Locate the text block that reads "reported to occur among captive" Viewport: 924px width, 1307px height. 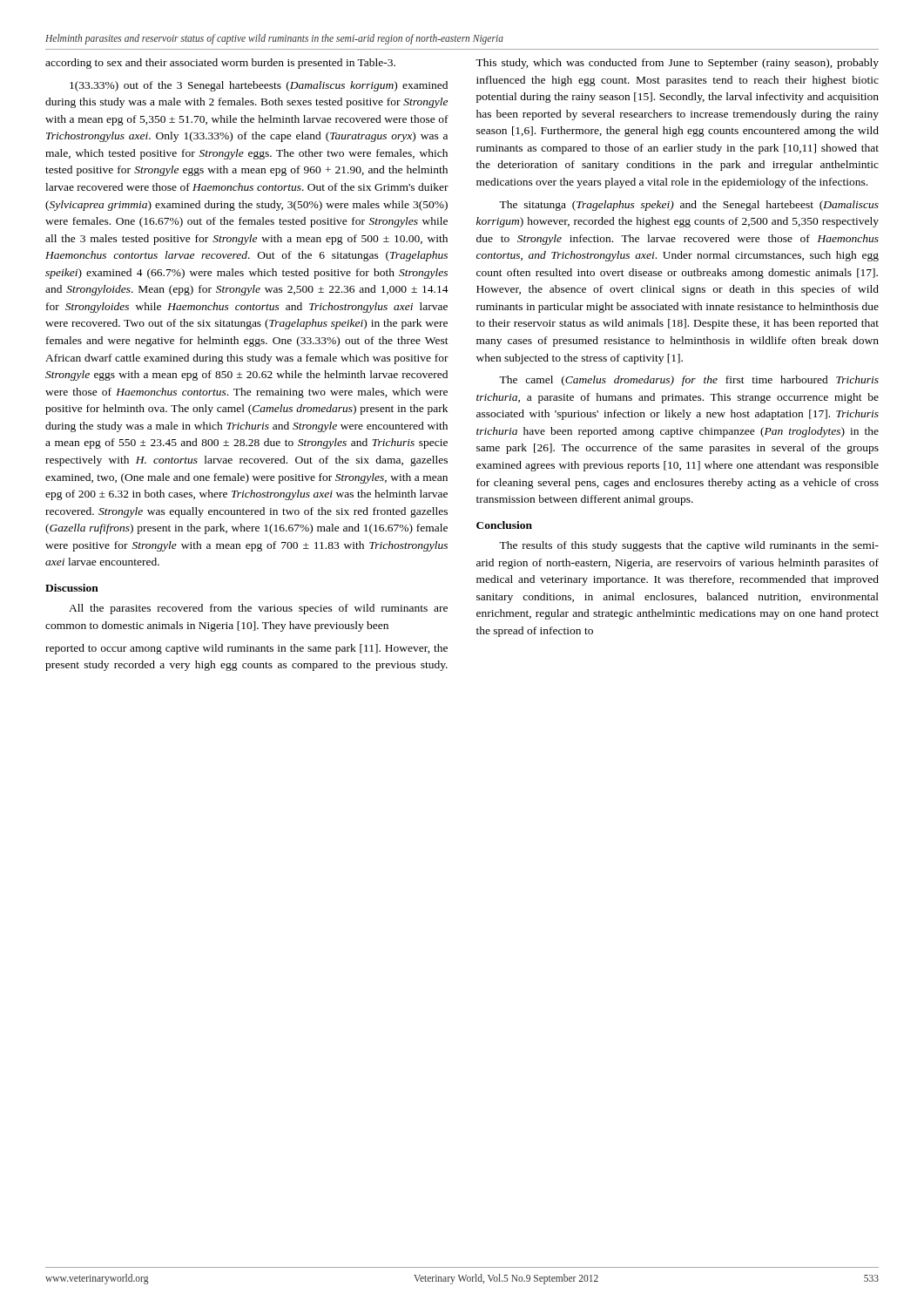(x=225, y=63)
